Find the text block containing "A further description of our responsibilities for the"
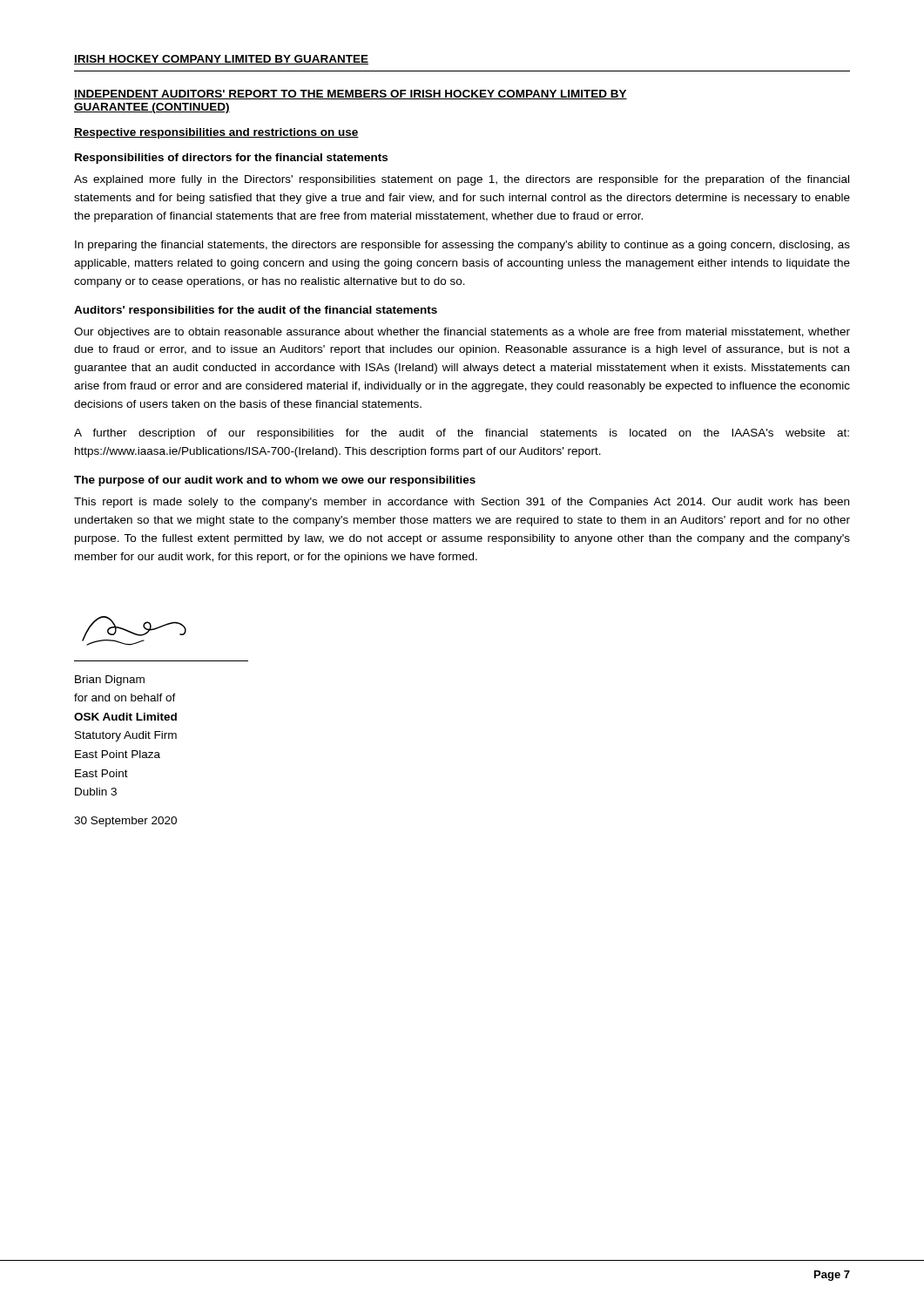This screenshot has width=924, height=1307. coord(462,442)
